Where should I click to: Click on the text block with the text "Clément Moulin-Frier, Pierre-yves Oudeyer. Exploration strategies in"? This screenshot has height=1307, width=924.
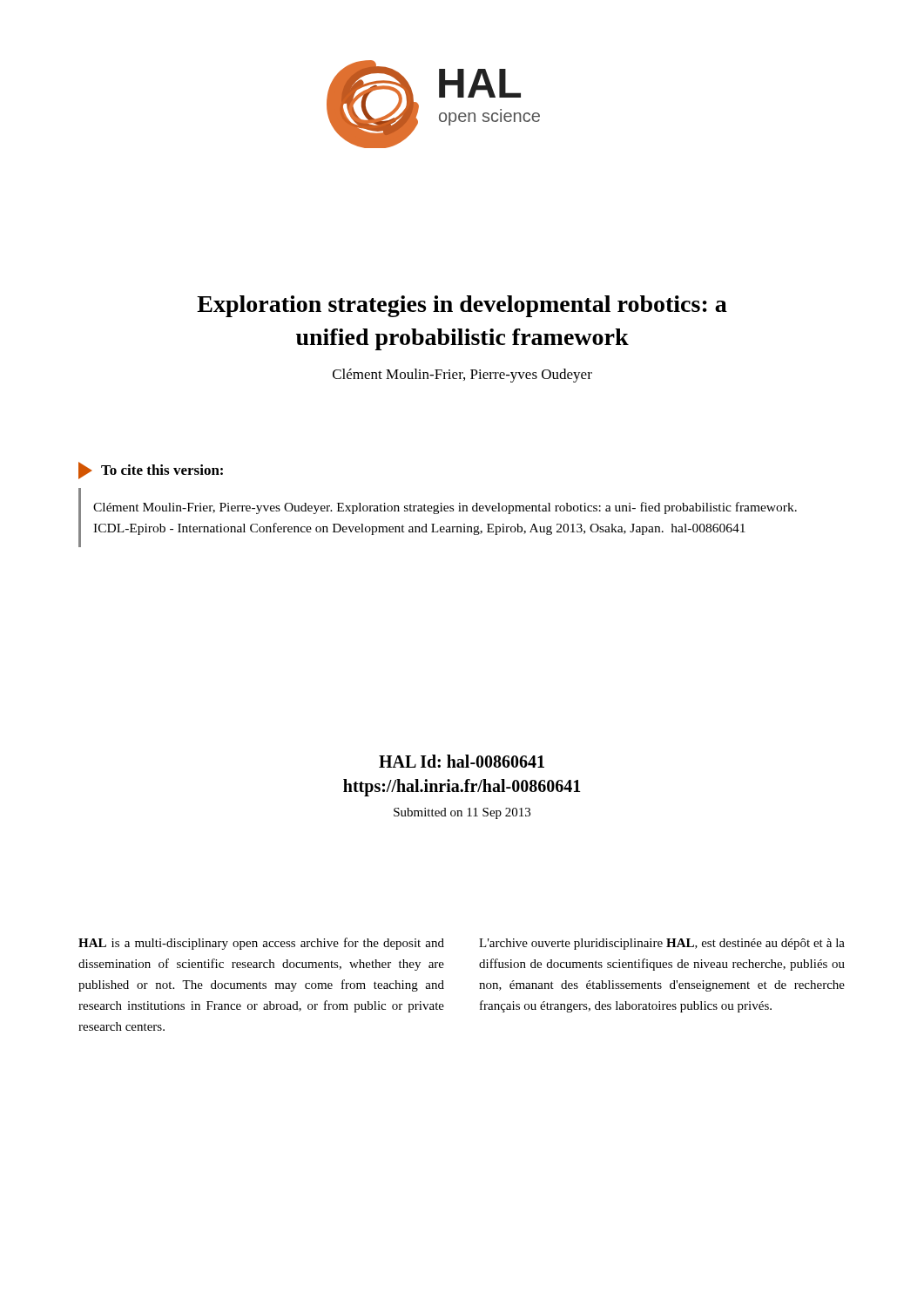pyautogui.click(x=445, y=517)
